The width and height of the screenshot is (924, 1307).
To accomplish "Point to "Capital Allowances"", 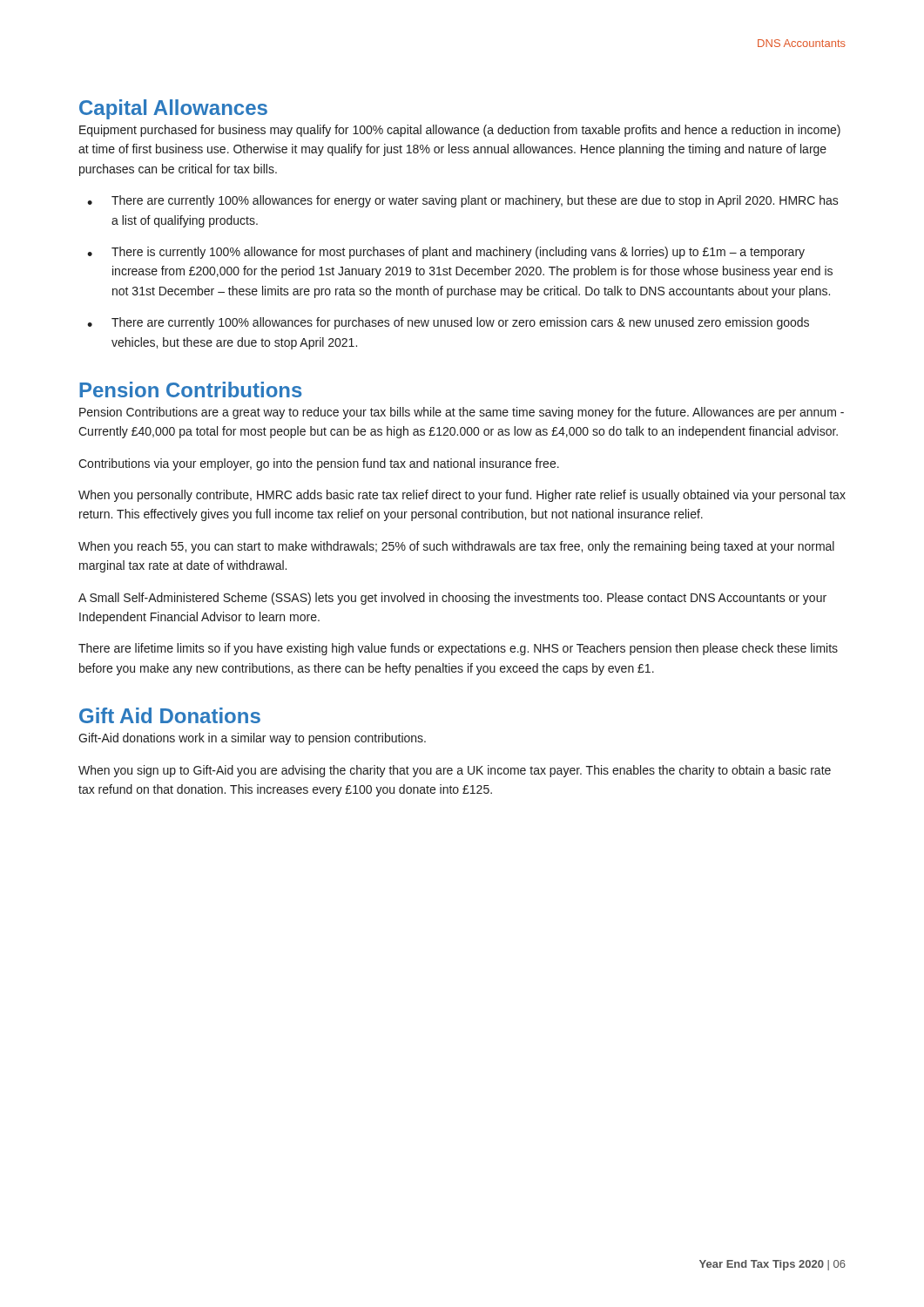I will [173, 108].
